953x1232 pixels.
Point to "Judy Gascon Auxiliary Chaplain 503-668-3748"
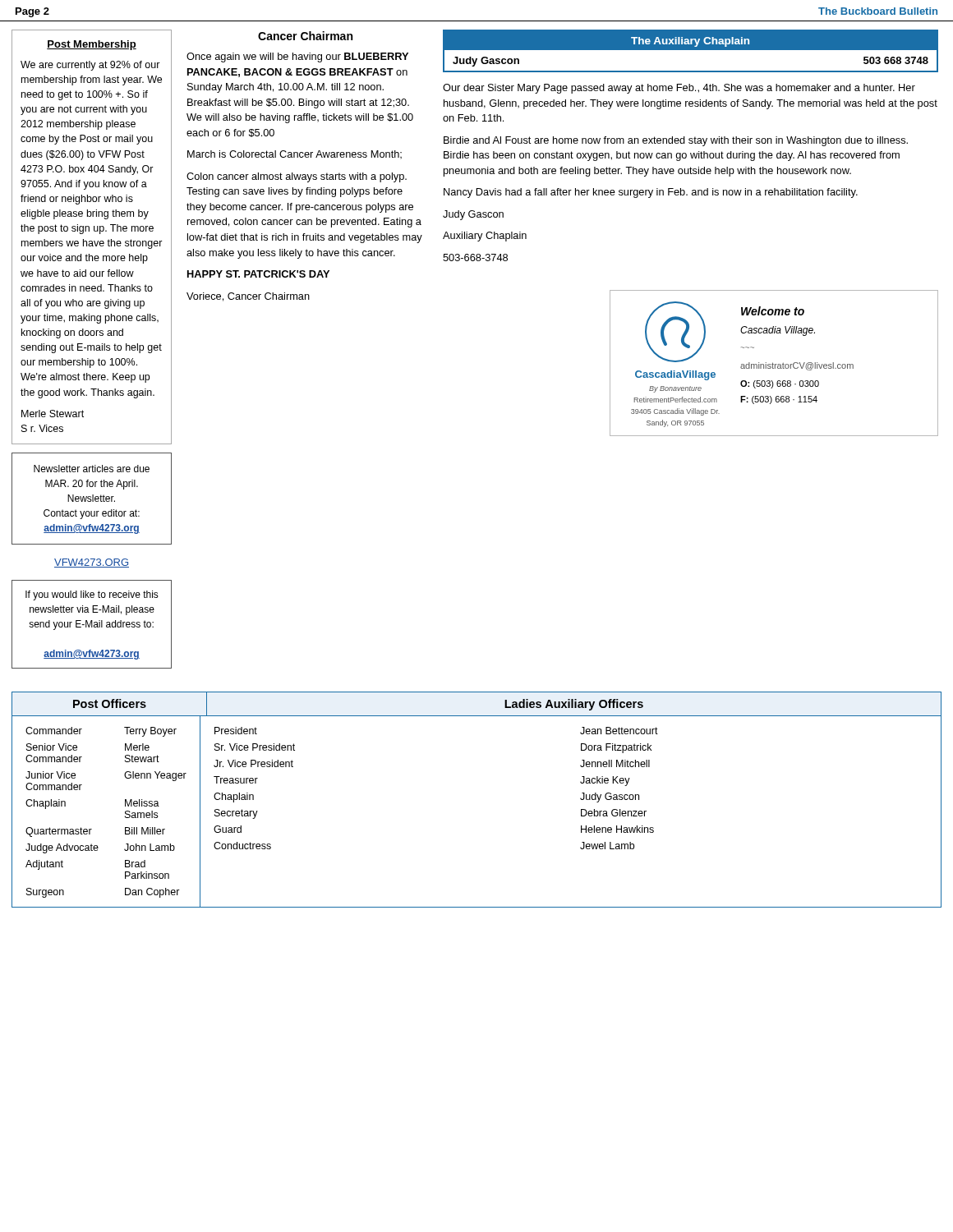(x=473, y=215)
